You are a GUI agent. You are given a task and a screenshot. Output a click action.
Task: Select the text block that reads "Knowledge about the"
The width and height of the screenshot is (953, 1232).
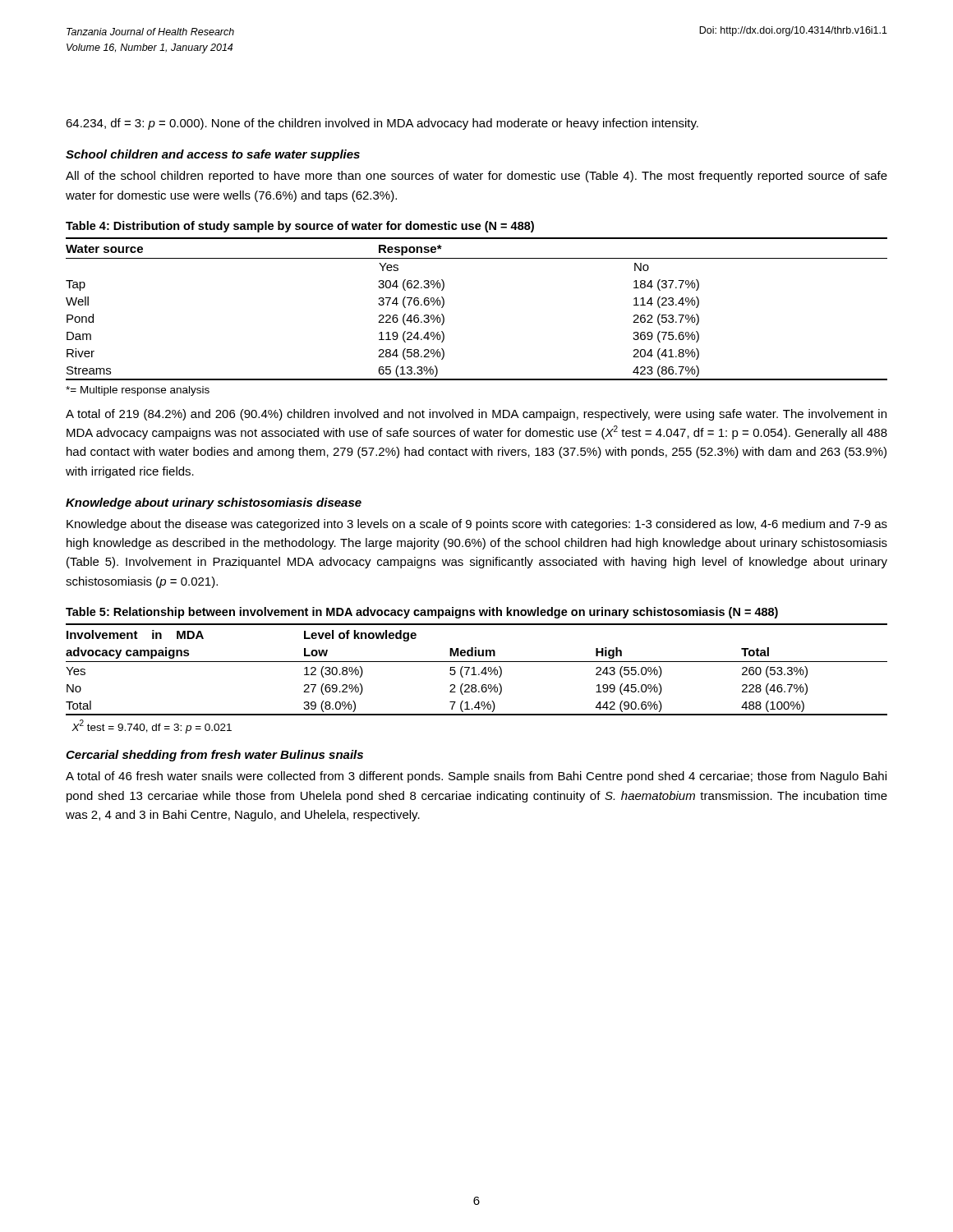coord(476,552)
